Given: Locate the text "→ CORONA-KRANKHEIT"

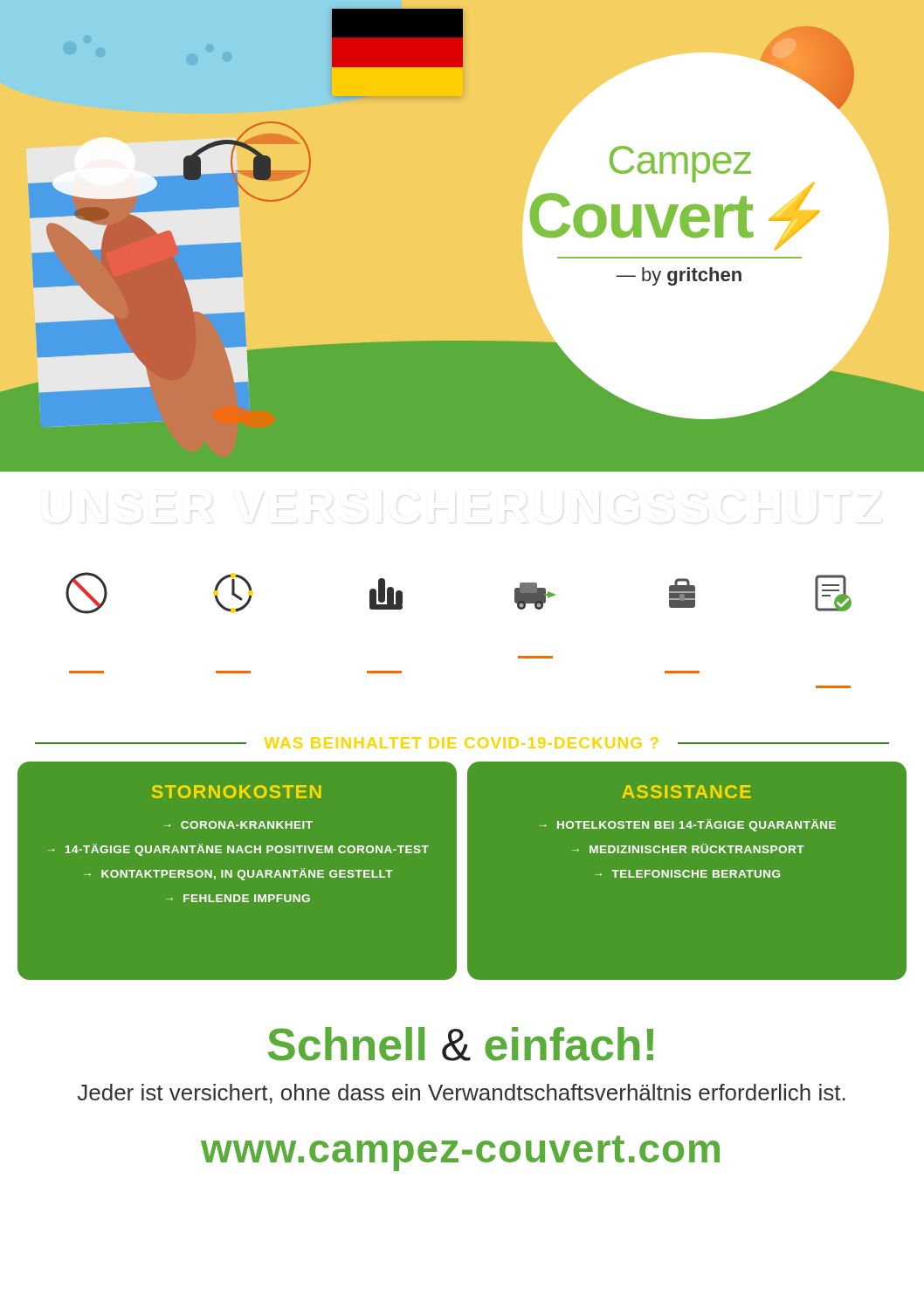Looking at the screenshot, I should pyautogui.click(x=237, y=825).
